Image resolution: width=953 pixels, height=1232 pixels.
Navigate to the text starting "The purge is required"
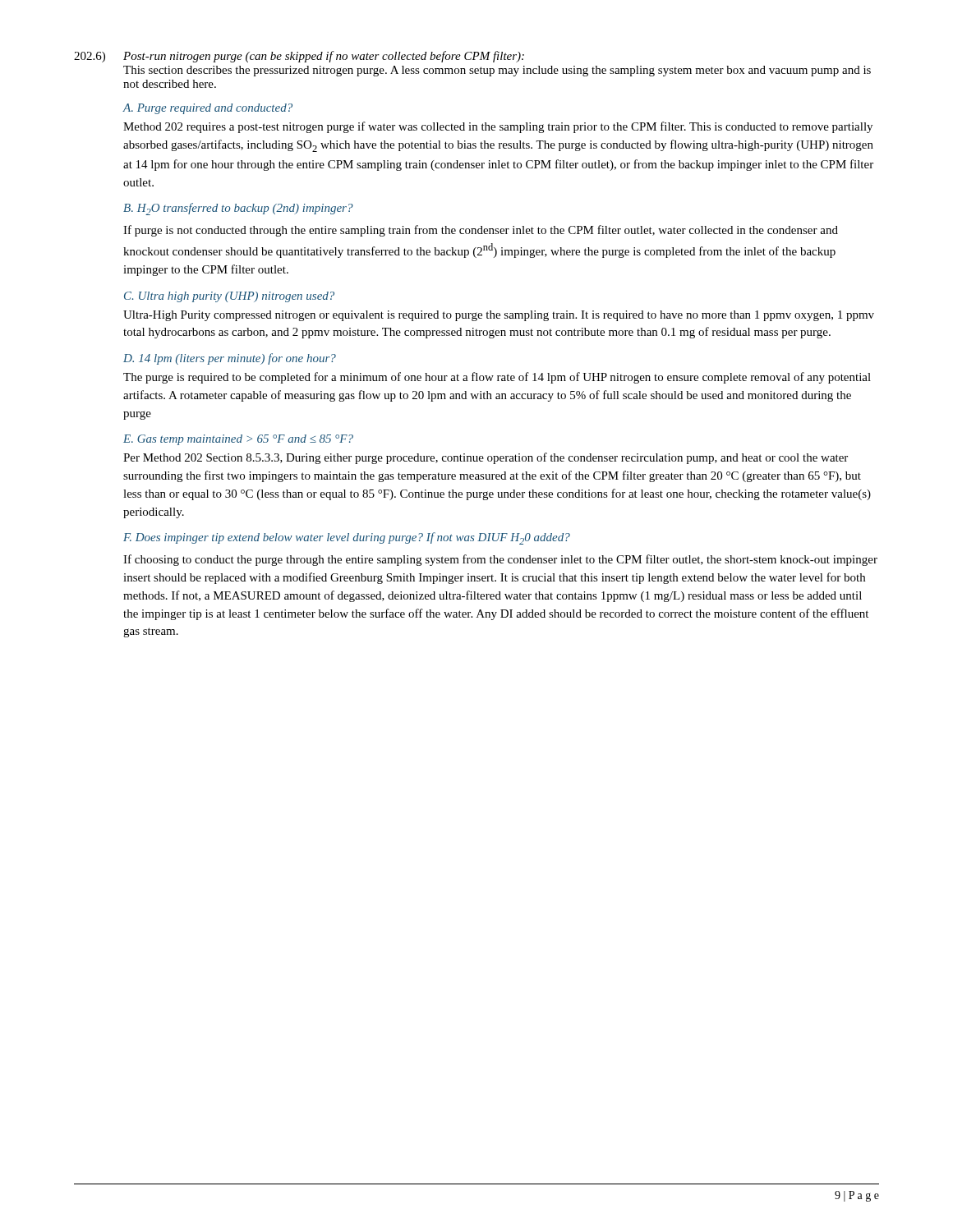501,396
